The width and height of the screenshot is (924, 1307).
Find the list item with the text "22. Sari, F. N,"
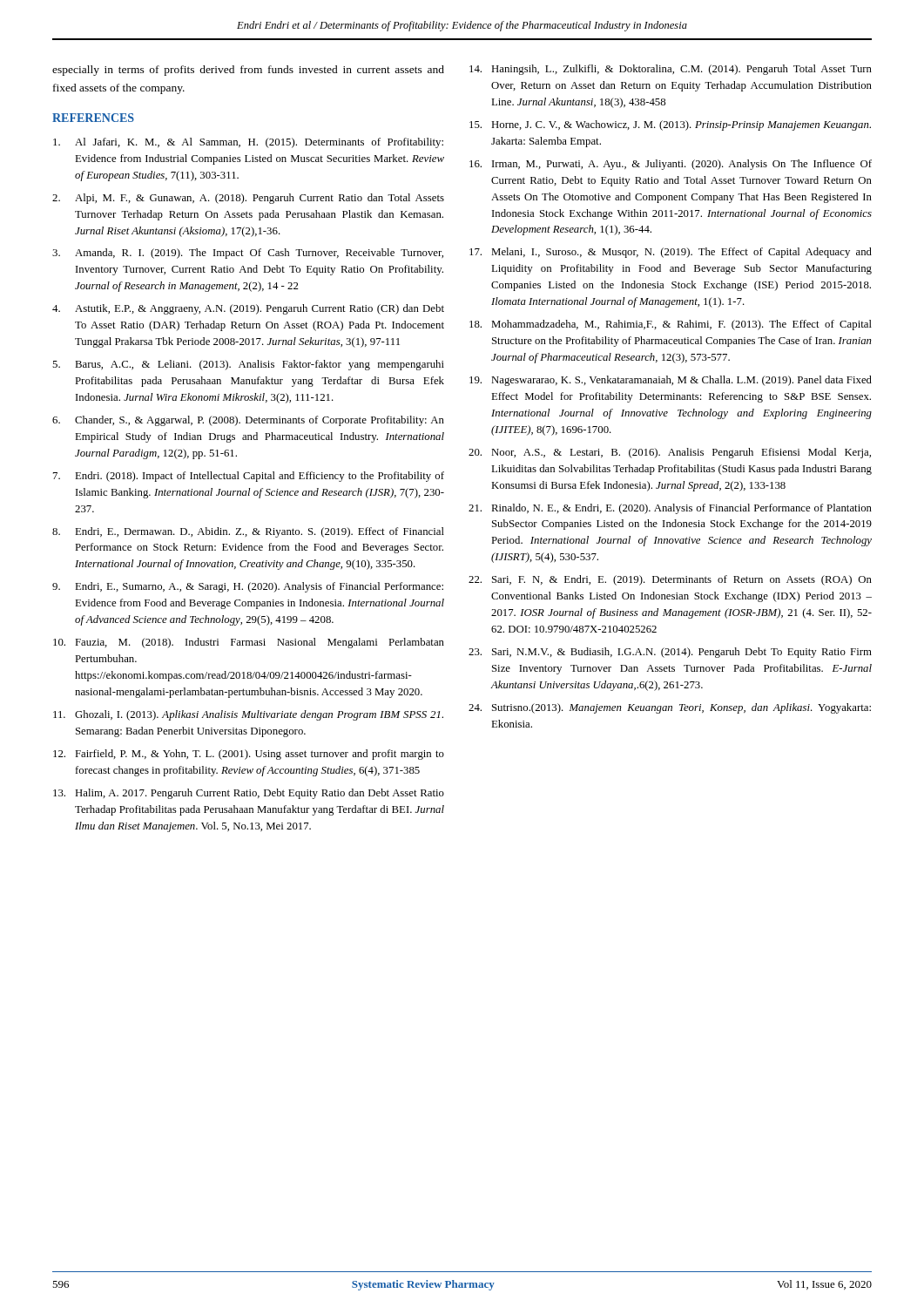(670, 605)
